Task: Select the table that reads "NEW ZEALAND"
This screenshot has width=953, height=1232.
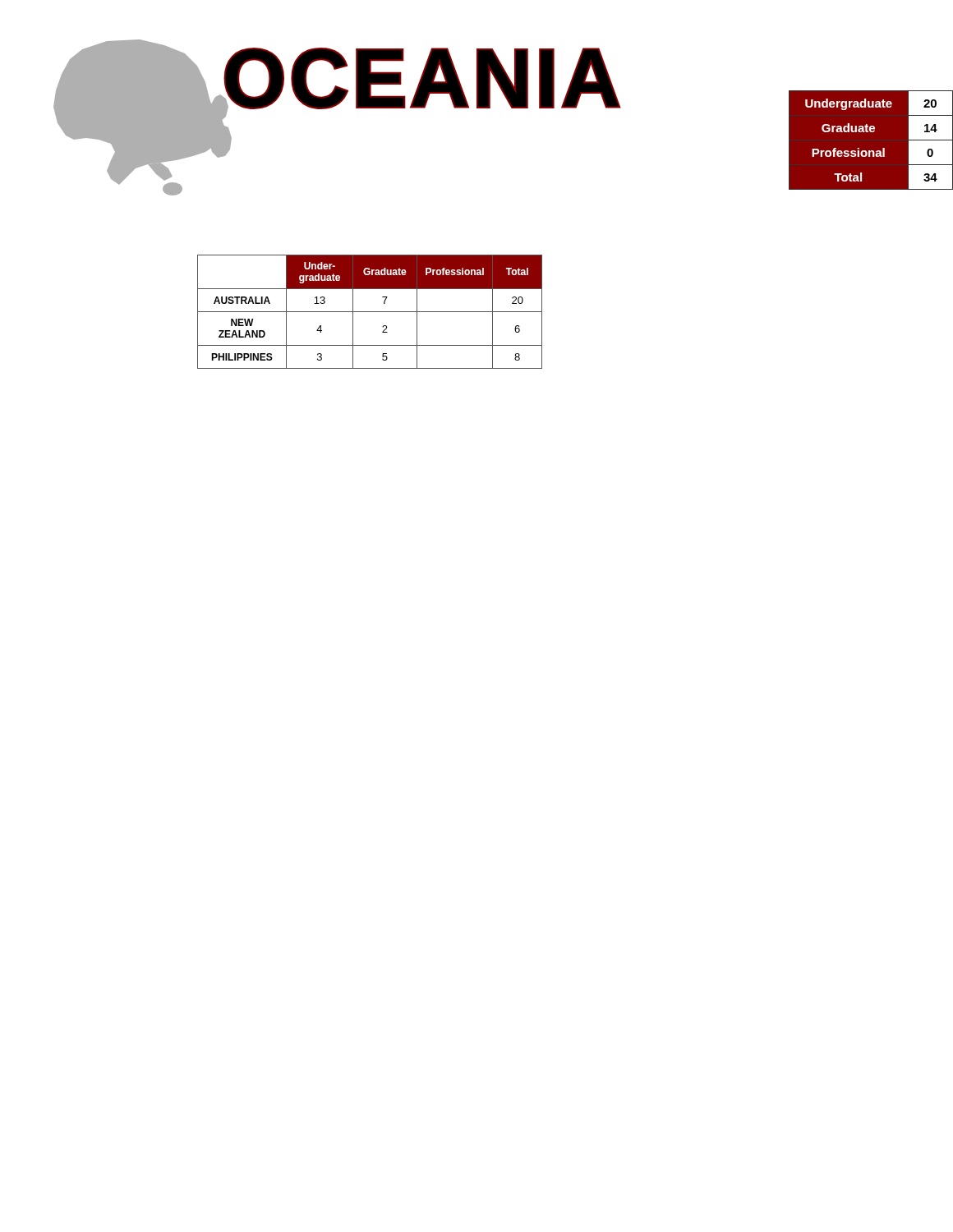Action: tap(370, 312)
